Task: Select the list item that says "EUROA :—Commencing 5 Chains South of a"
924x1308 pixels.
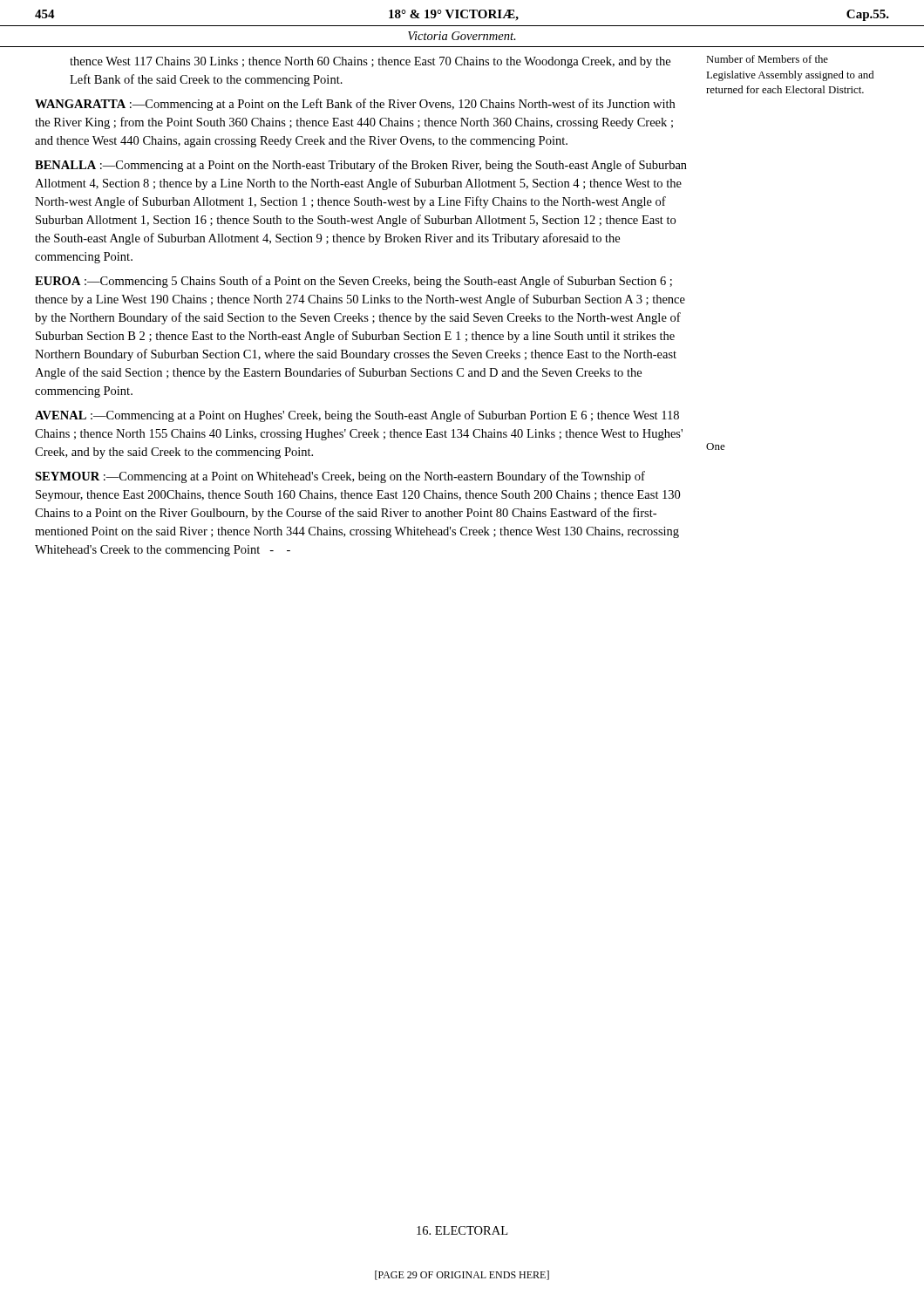Action: pos(362,336)
